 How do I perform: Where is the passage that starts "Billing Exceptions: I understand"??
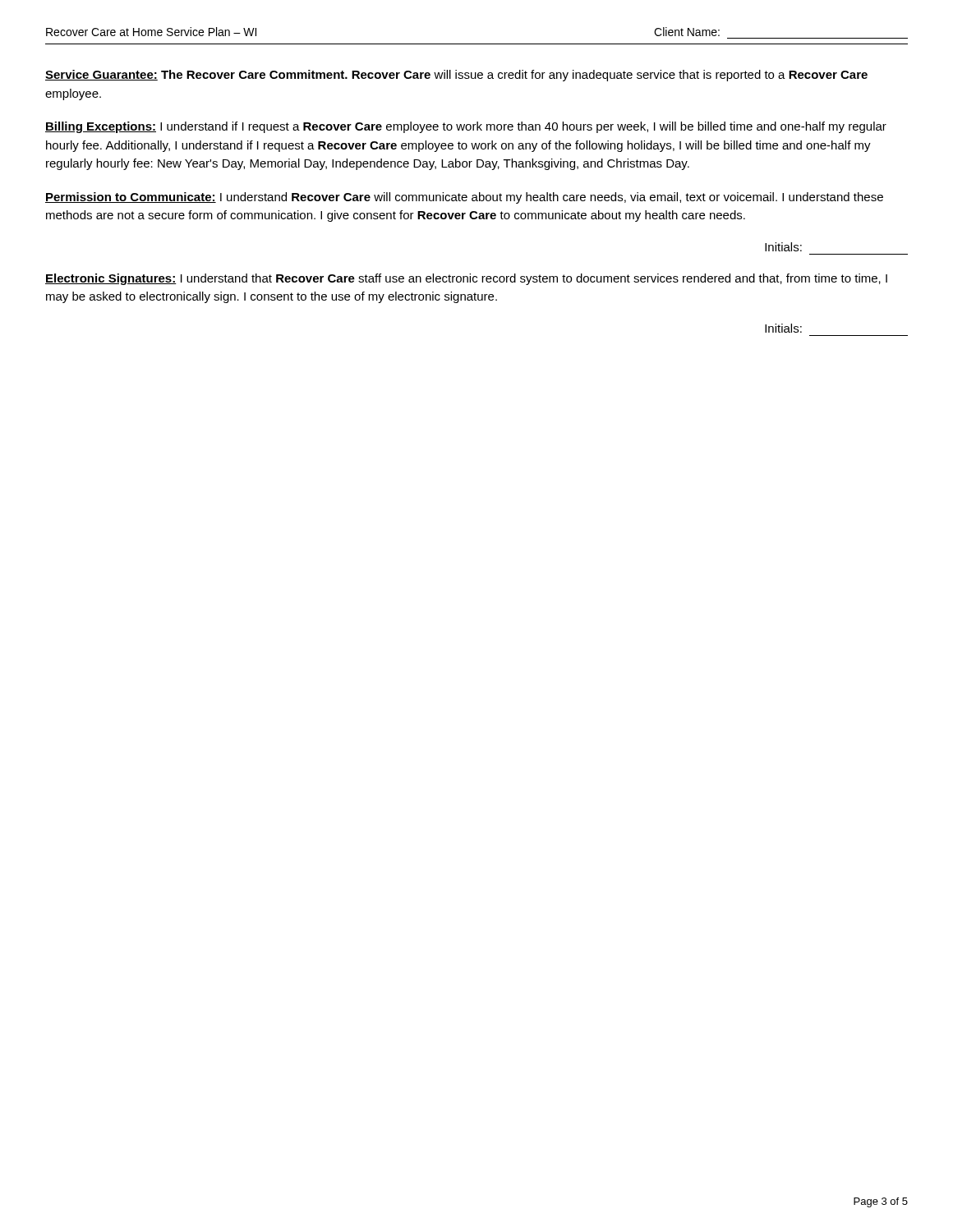(466, 145)
